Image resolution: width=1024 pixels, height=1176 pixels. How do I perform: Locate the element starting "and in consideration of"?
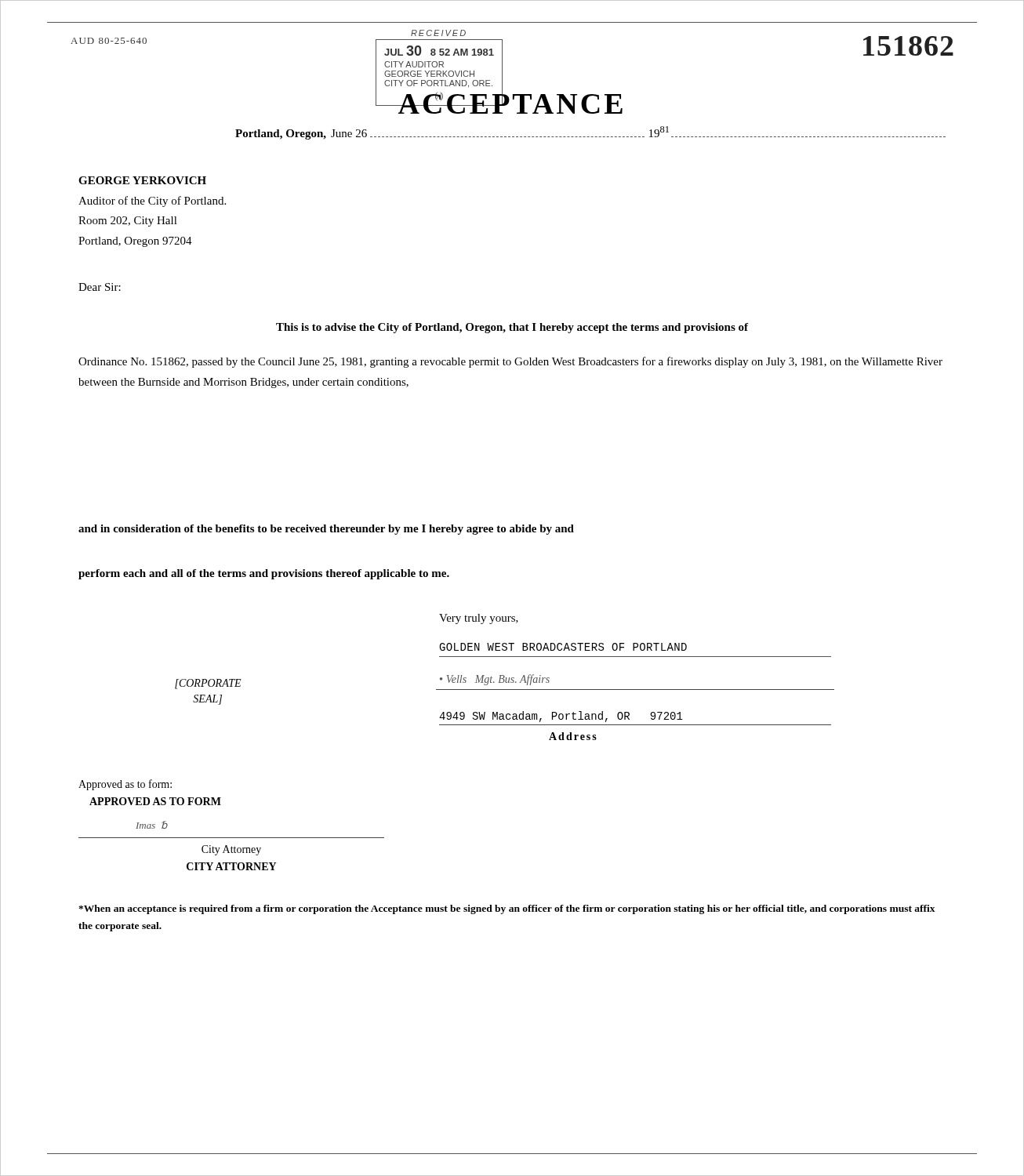(x=326, y=530)
